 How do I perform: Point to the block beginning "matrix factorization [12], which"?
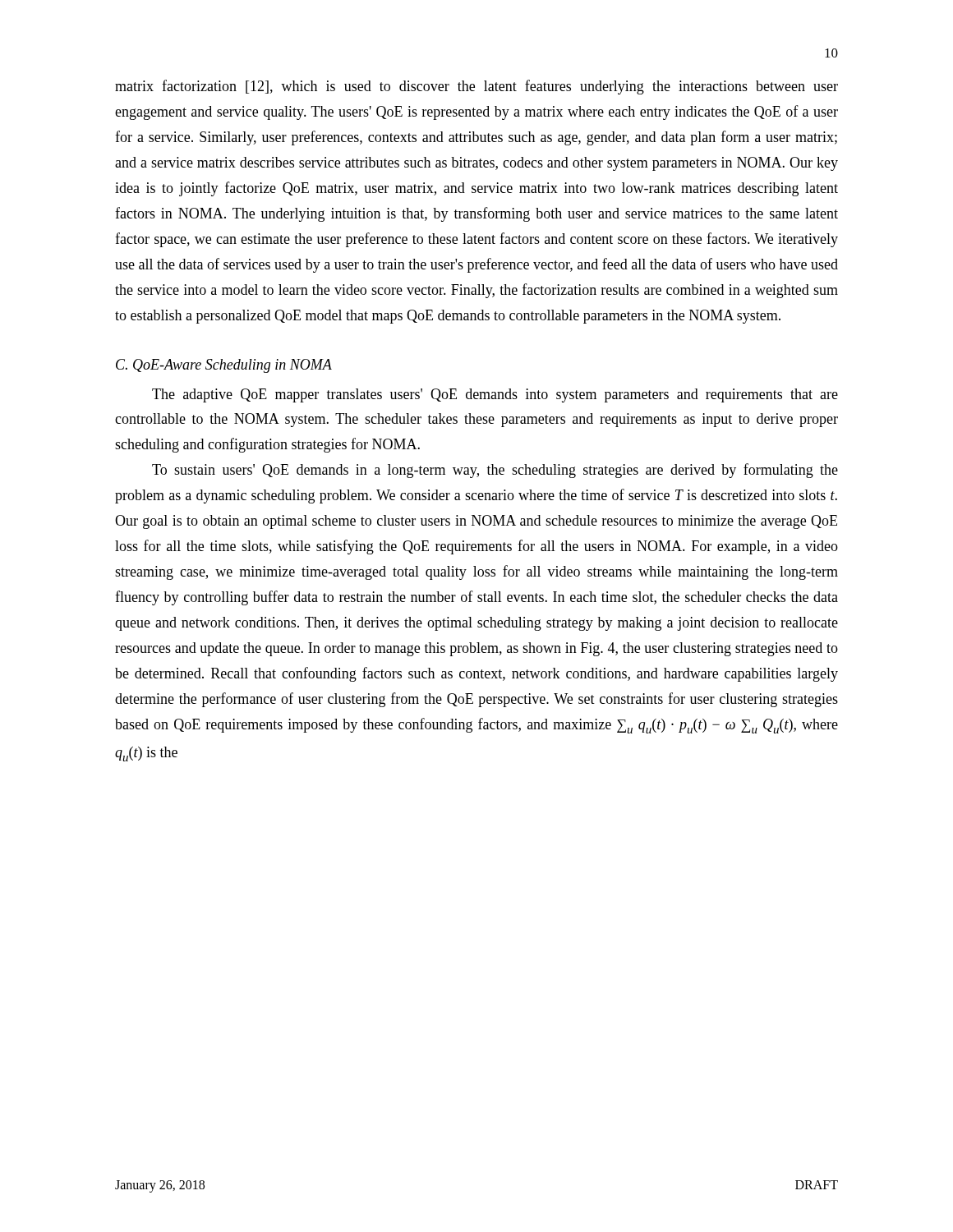click(476, 201)
